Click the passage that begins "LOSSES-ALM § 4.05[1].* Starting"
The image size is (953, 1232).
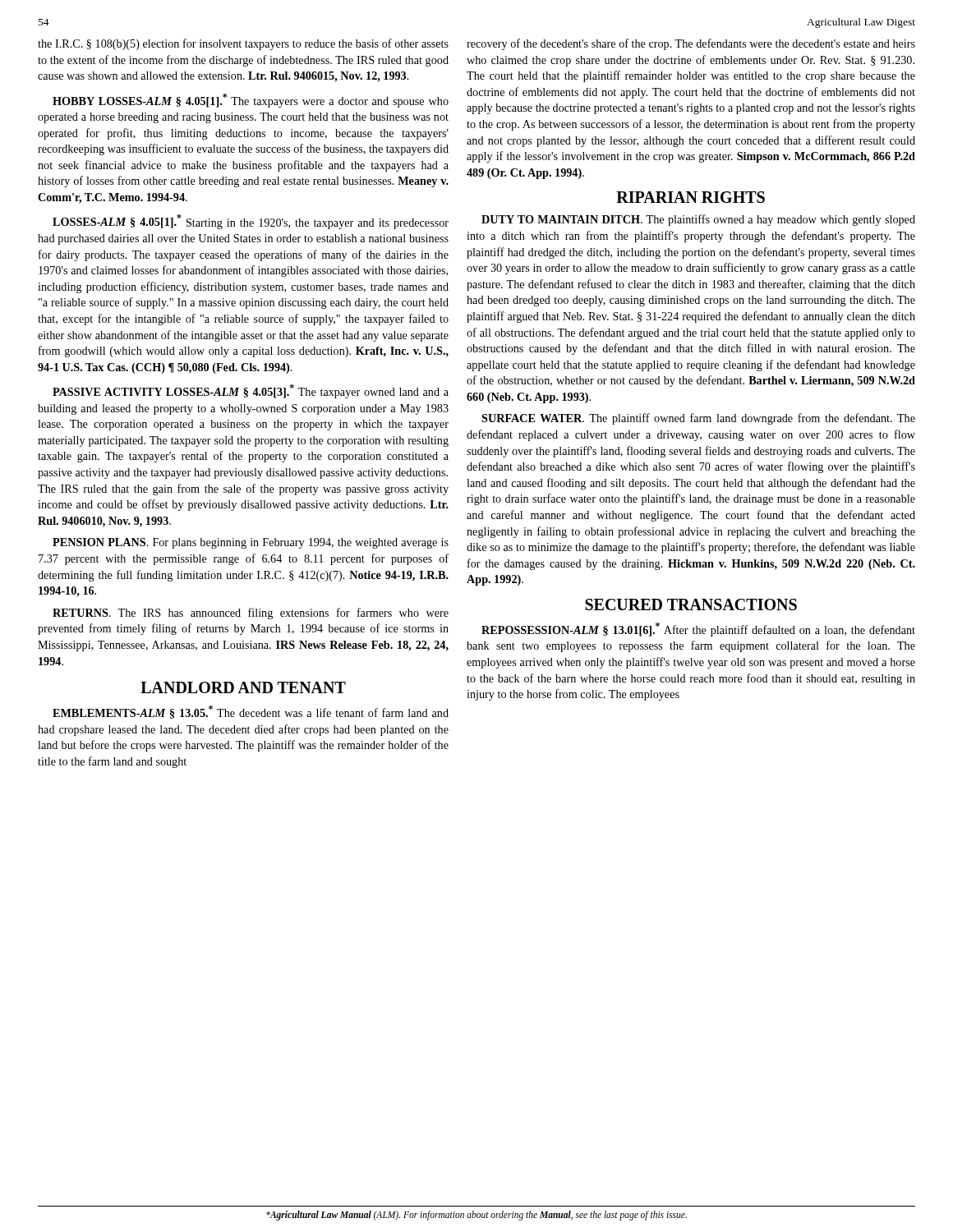(243, 294)
